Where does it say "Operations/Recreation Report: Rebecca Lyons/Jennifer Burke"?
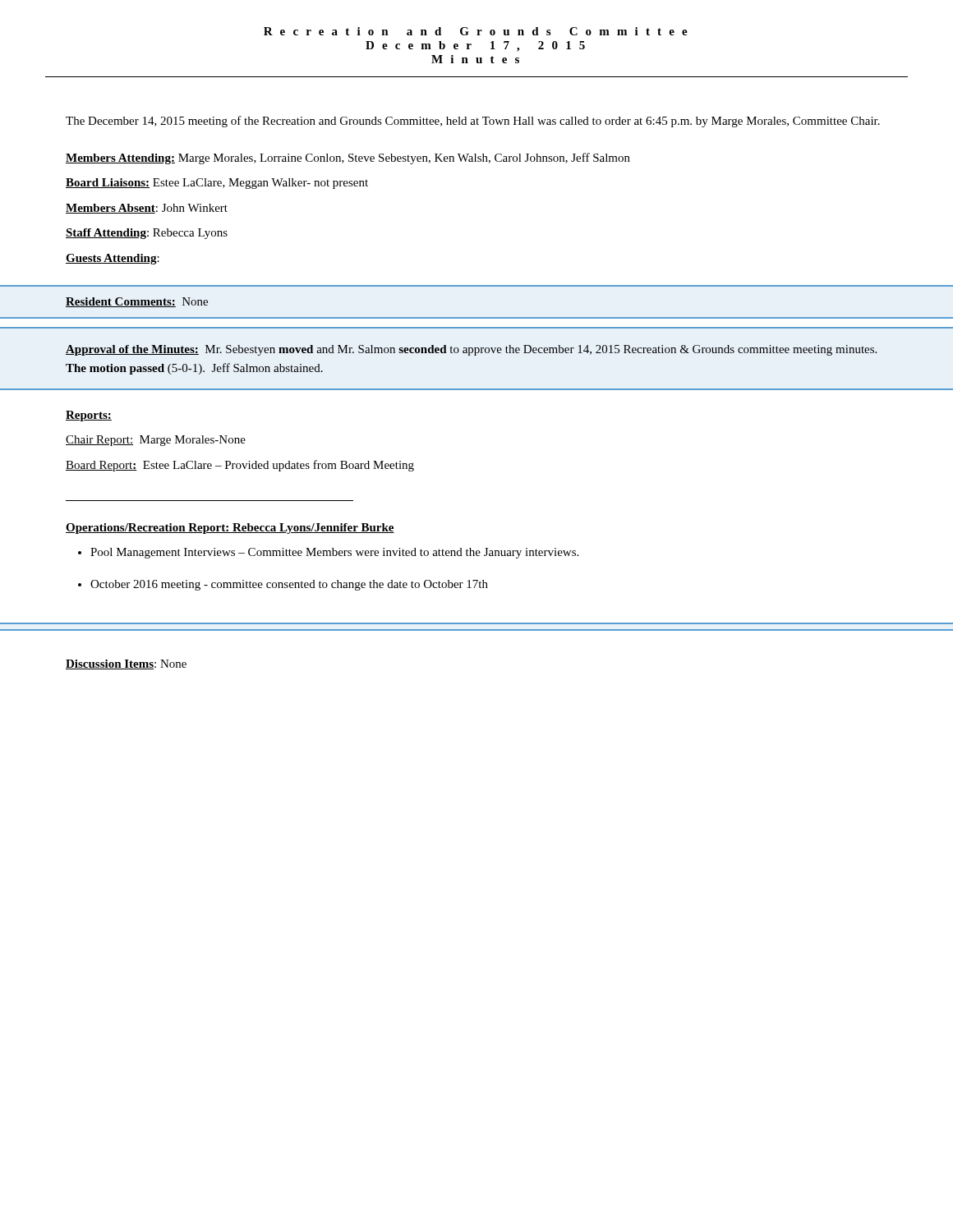This screenshot has width=953, height=1232. tap(230, 527)
